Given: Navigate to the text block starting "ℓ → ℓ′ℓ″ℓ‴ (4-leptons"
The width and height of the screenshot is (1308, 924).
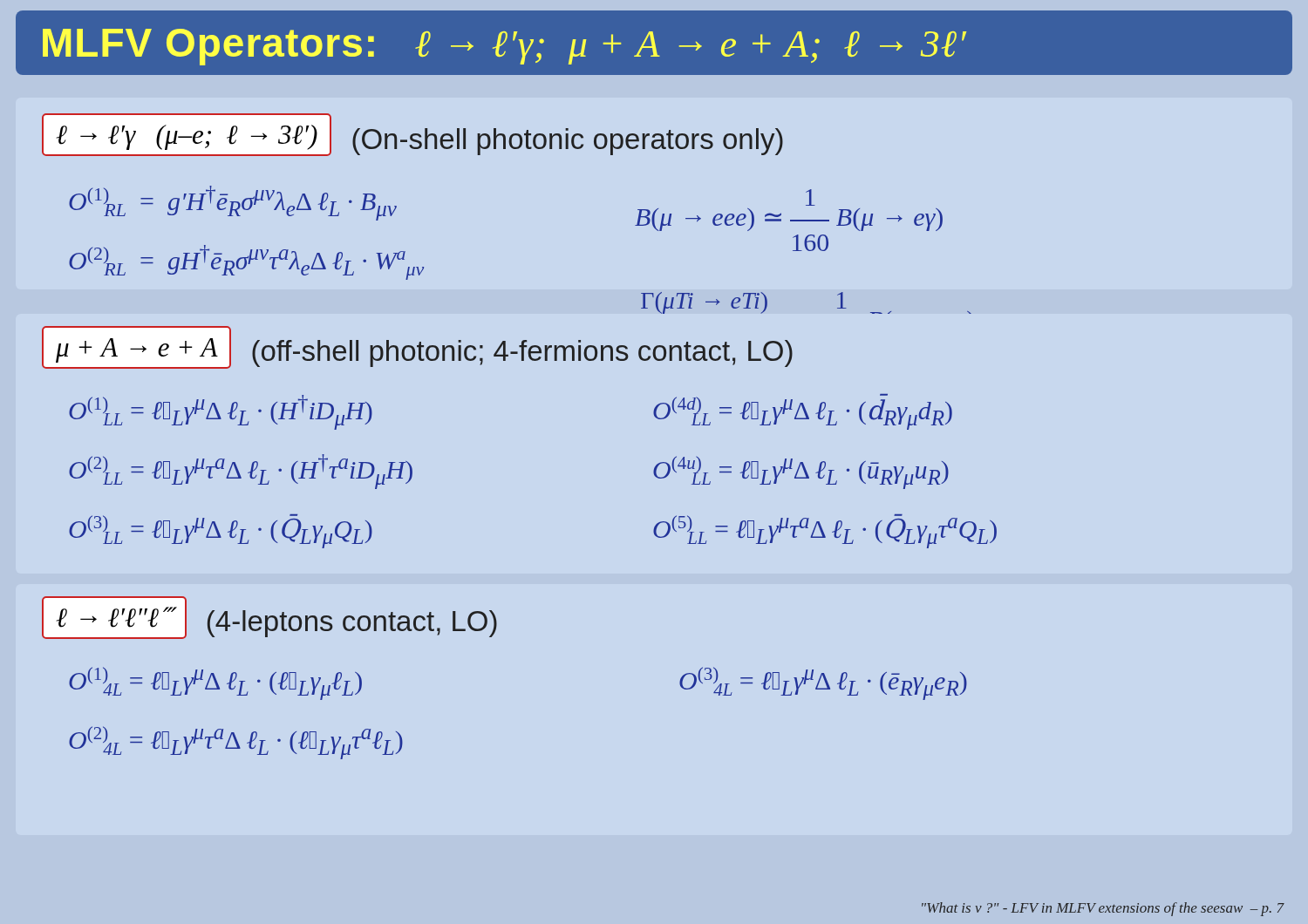Looking at the screenshot, I should point(270,618).
